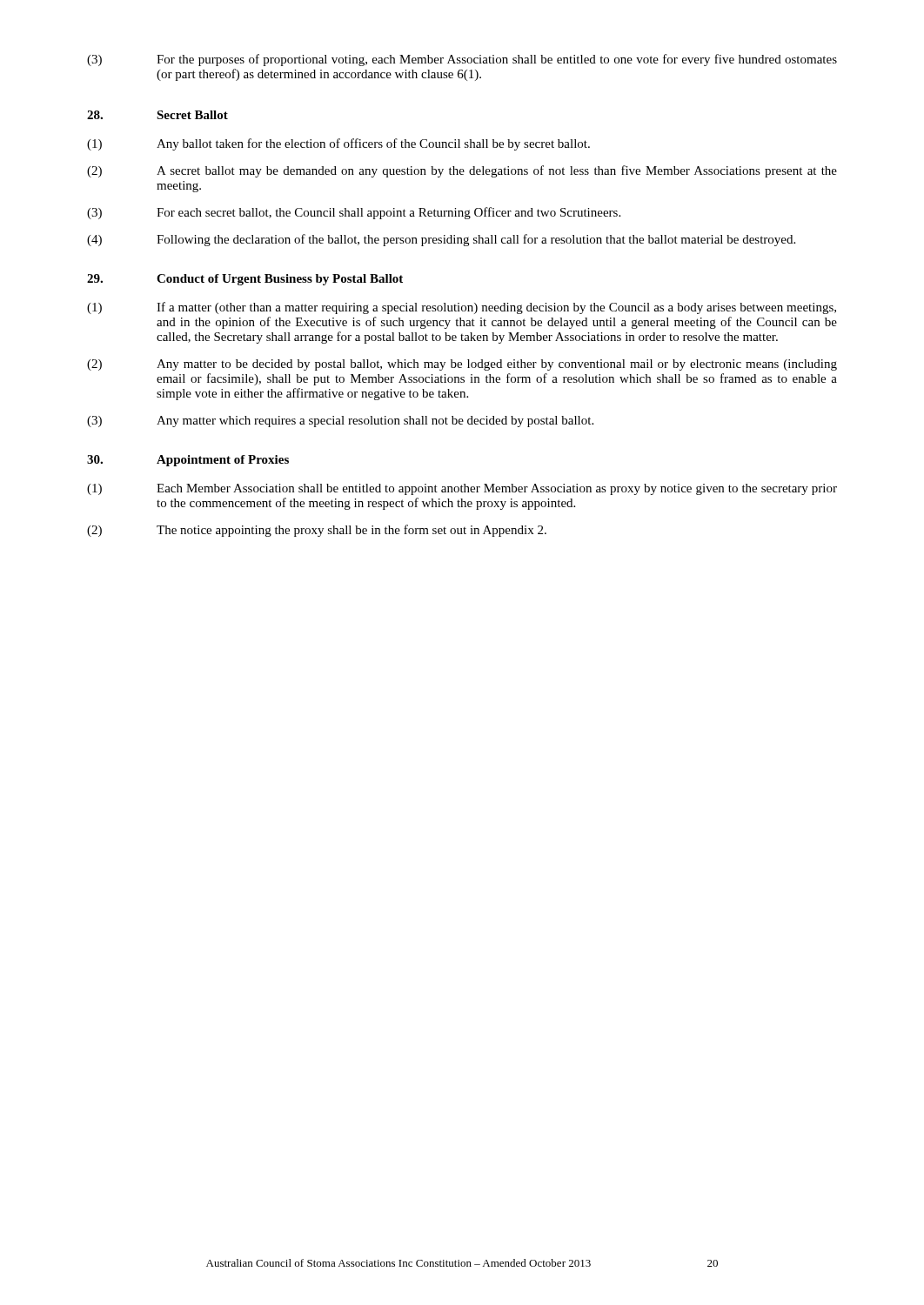Find the block on this page that starts "(3) For the purposes of proportional voting,"
This screenshot has height=1305, width=924.
pyautogui.click(x=462, y=67)
